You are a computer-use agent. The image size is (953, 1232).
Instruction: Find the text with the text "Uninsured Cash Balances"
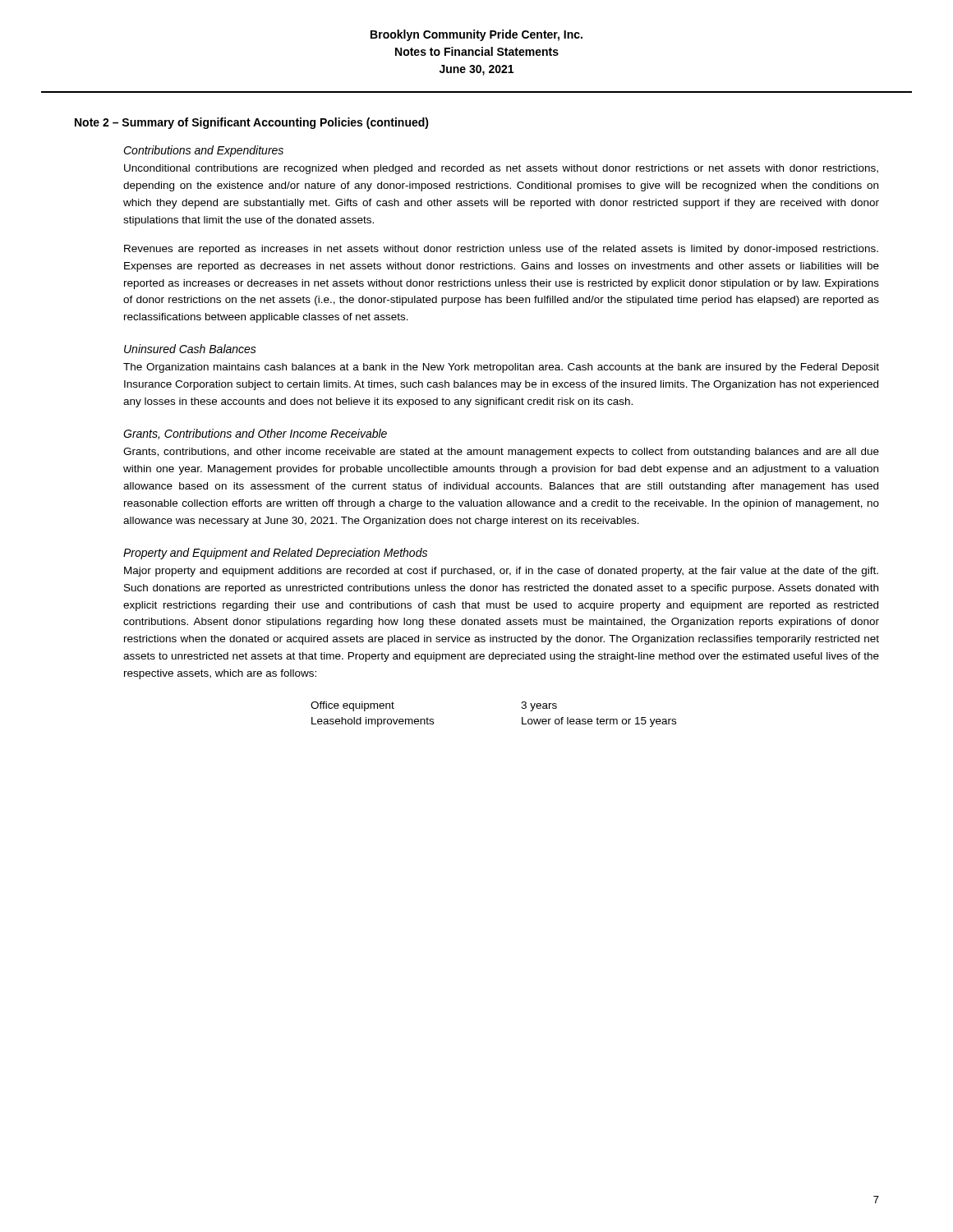[190, 349]
